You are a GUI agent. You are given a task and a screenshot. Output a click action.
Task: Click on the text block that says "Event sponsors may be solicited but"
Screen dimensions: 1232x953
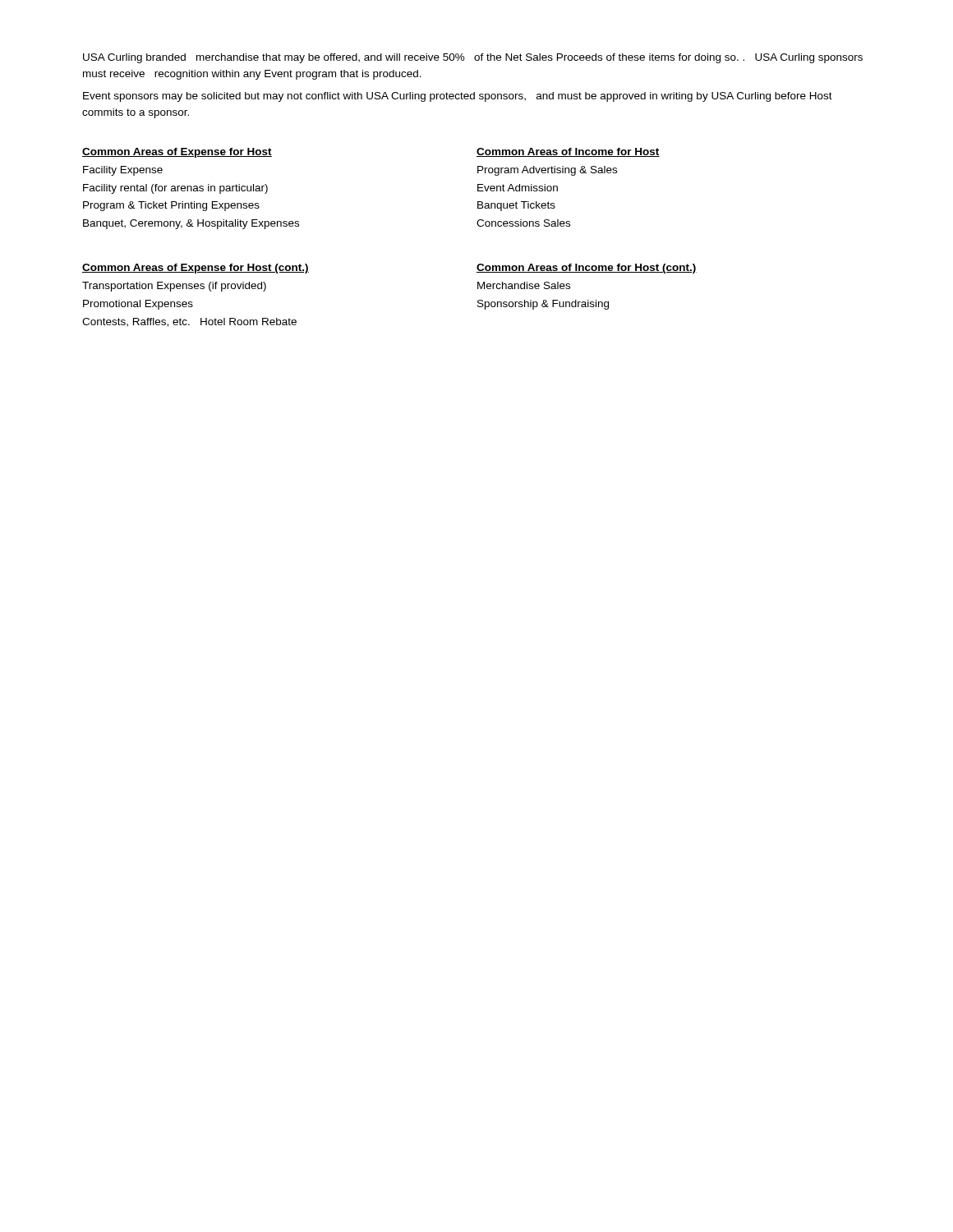point(457,104)
